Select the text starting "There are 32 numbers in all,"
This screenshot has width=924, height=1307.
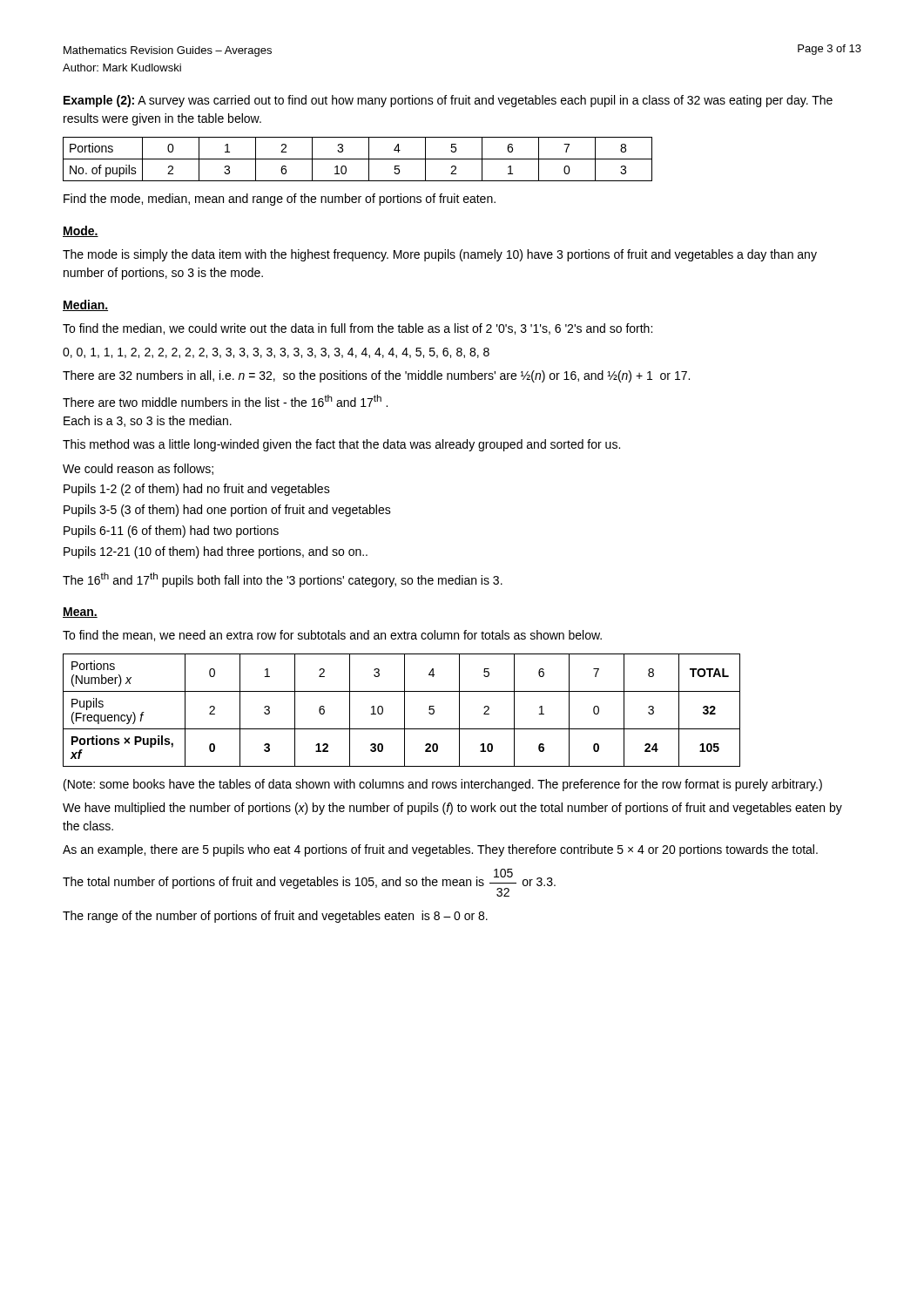pyautogui.click(x=462, y=376)
